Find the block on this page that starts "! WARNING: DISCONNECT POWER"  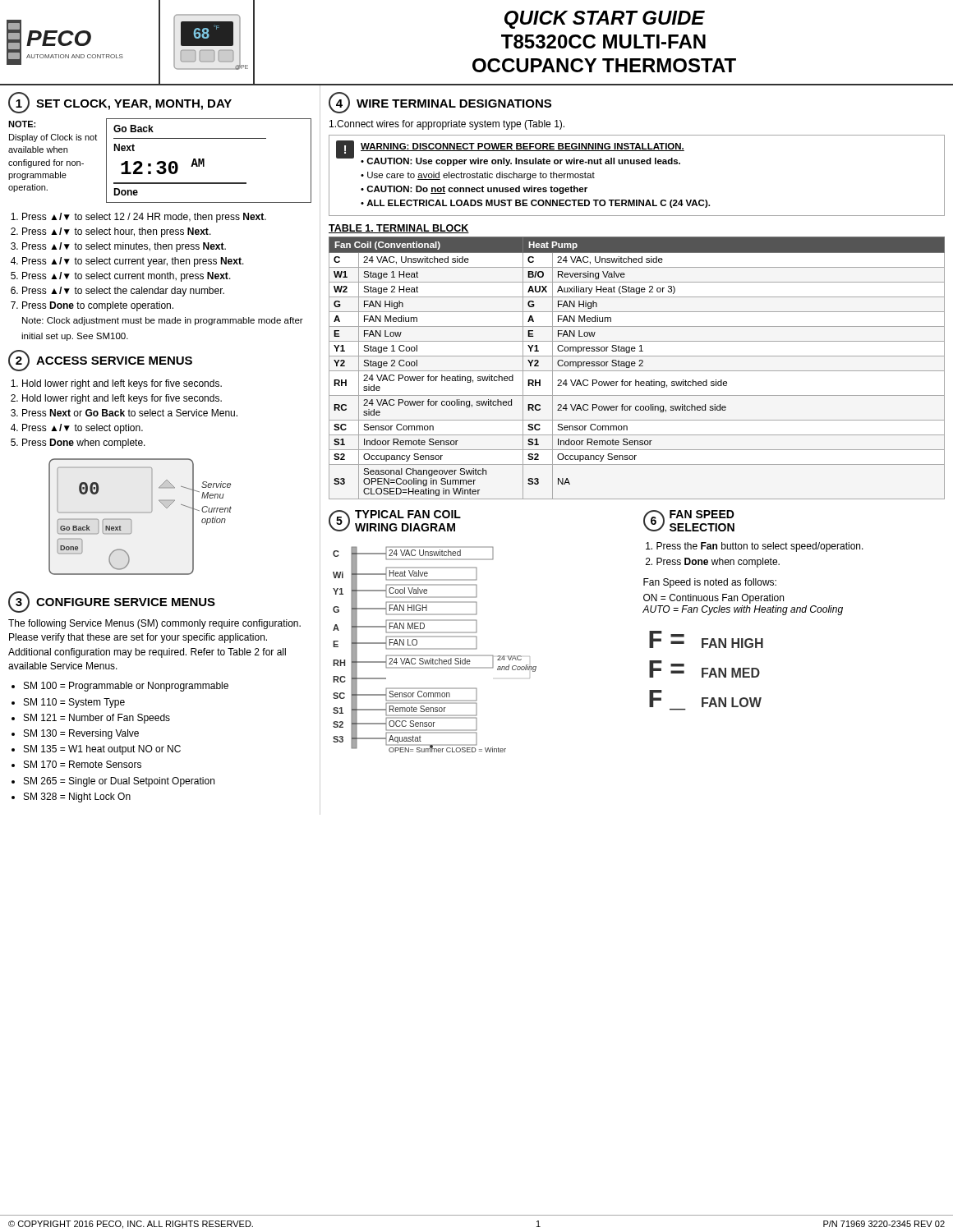(523, 175)
